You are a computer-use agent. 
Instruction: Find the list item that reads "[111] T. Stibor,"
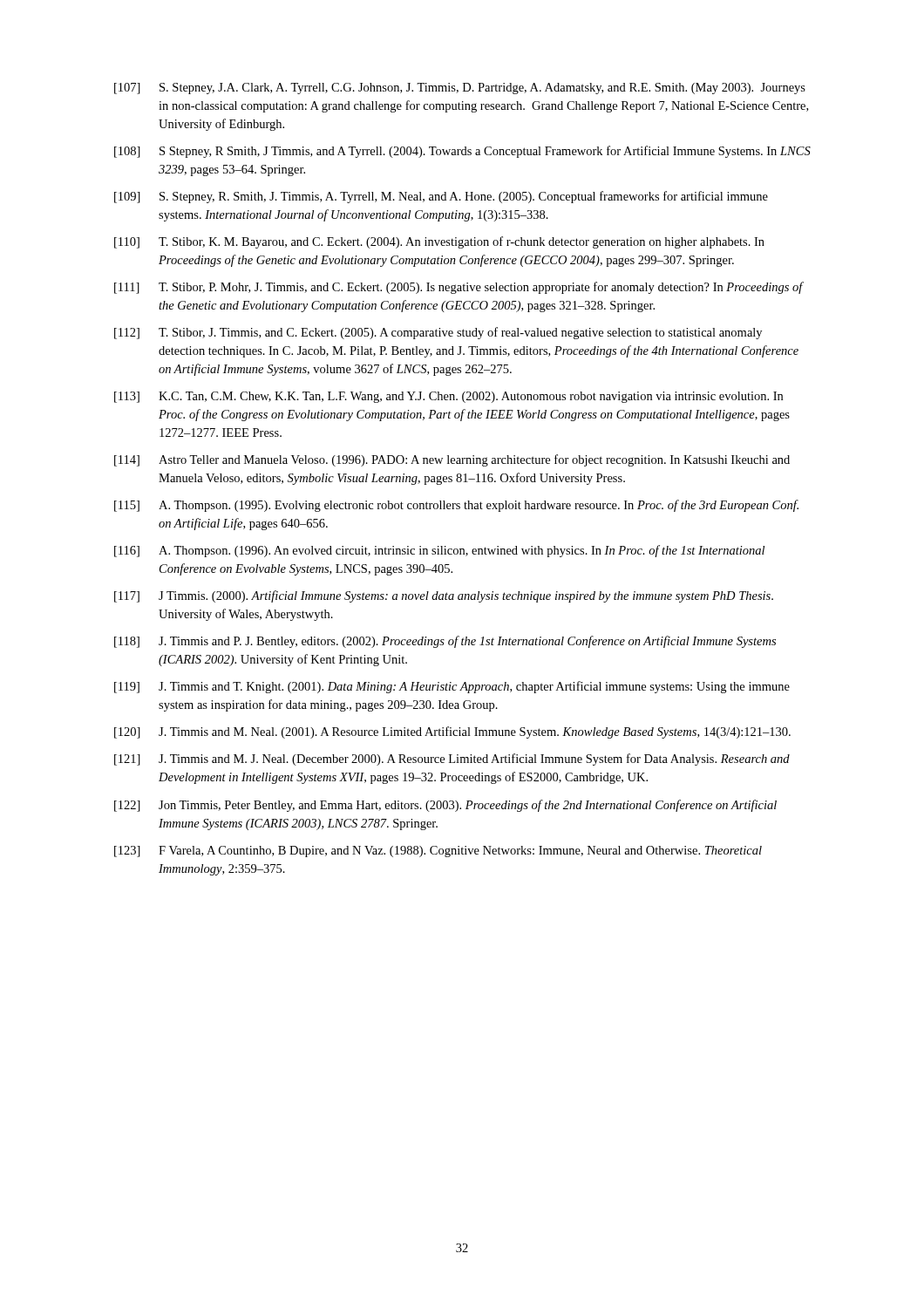[x=462, y=297]
